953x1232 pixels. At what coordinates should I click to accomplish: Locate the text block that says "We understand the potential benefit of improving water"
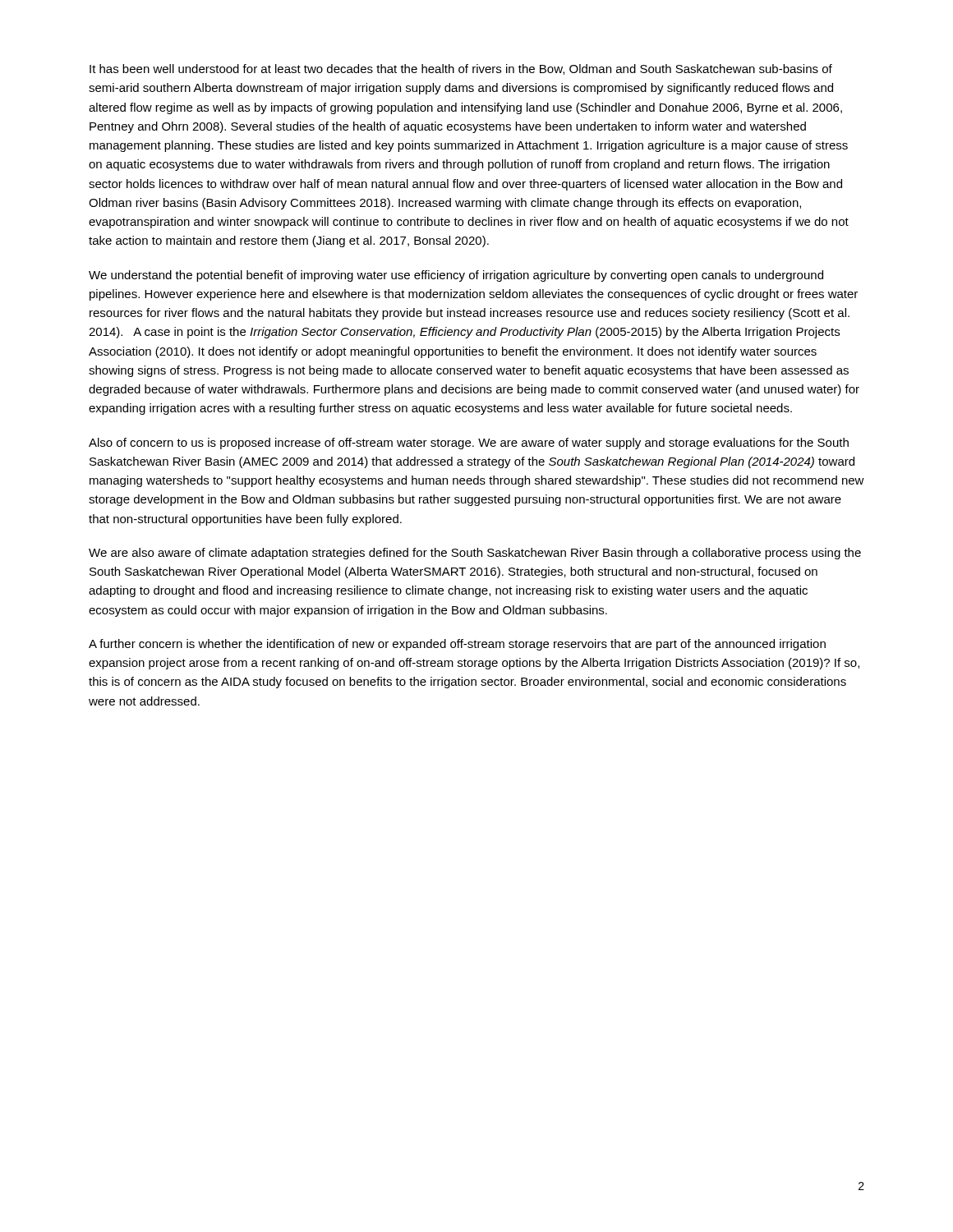474,341
